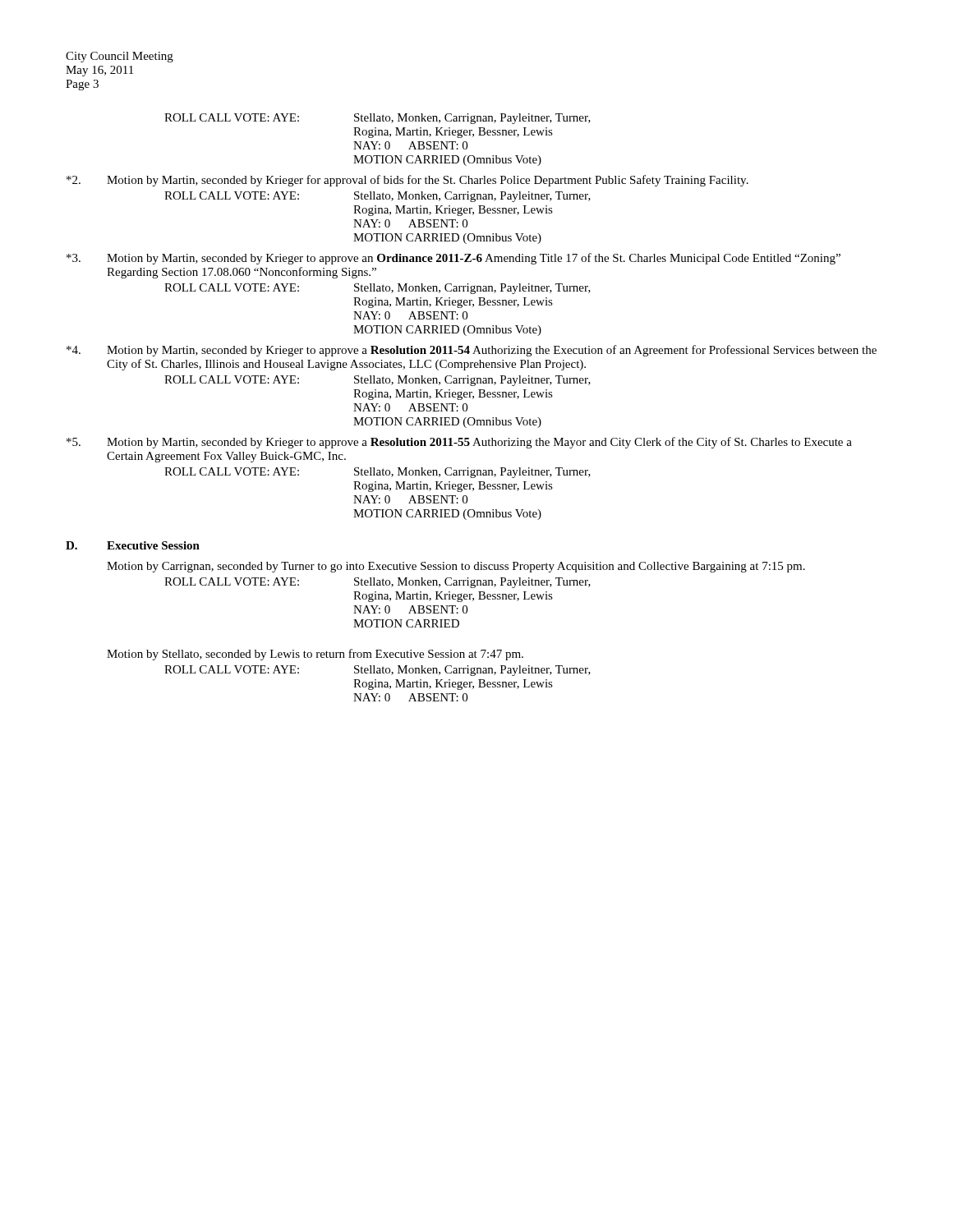Screen dimensions: 1232x953
Task: Where is the passage that starts "*4. Motion by"?
Action: (476, 386)
